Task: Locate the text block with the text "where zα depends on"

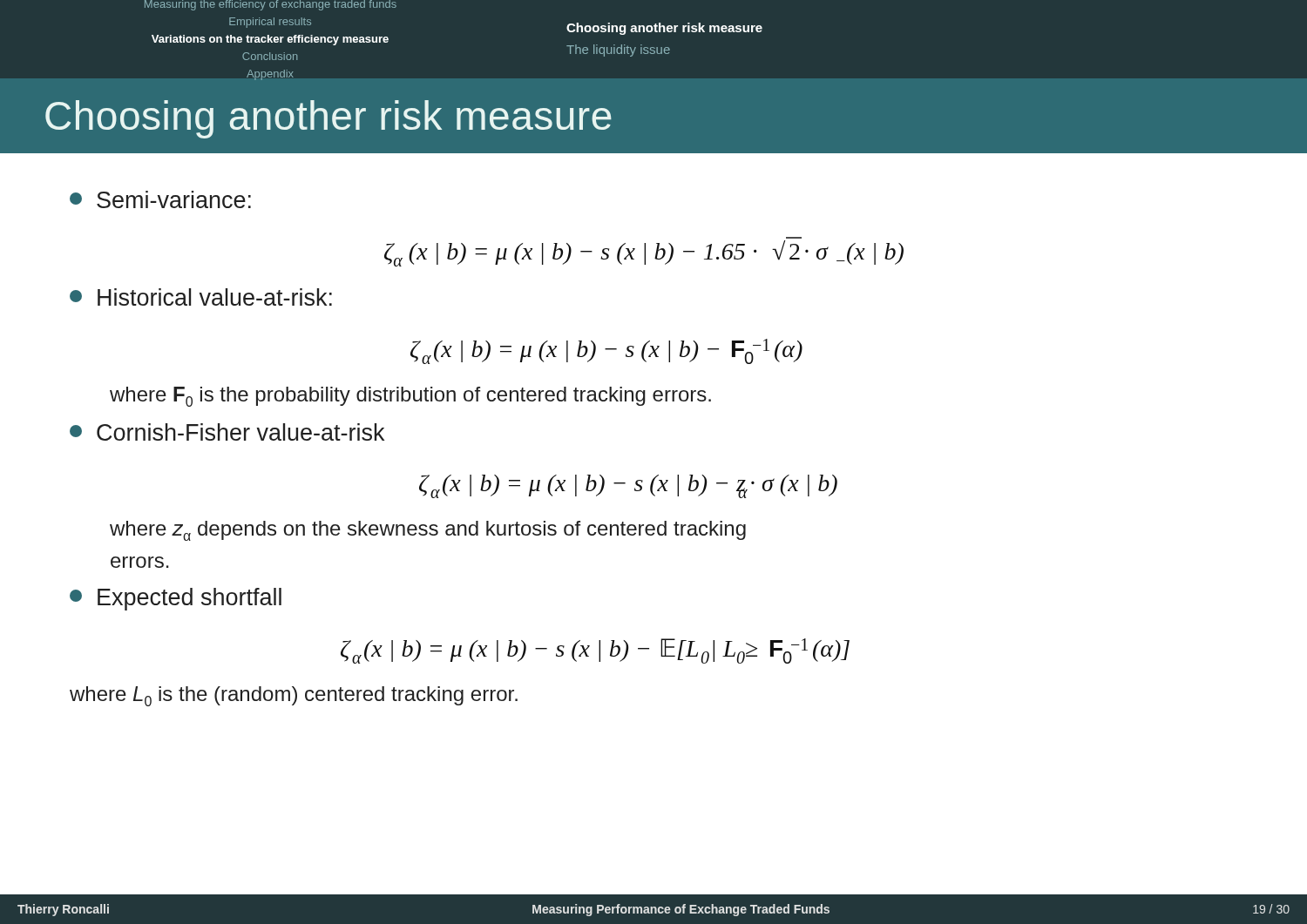Action: [428, 545]
